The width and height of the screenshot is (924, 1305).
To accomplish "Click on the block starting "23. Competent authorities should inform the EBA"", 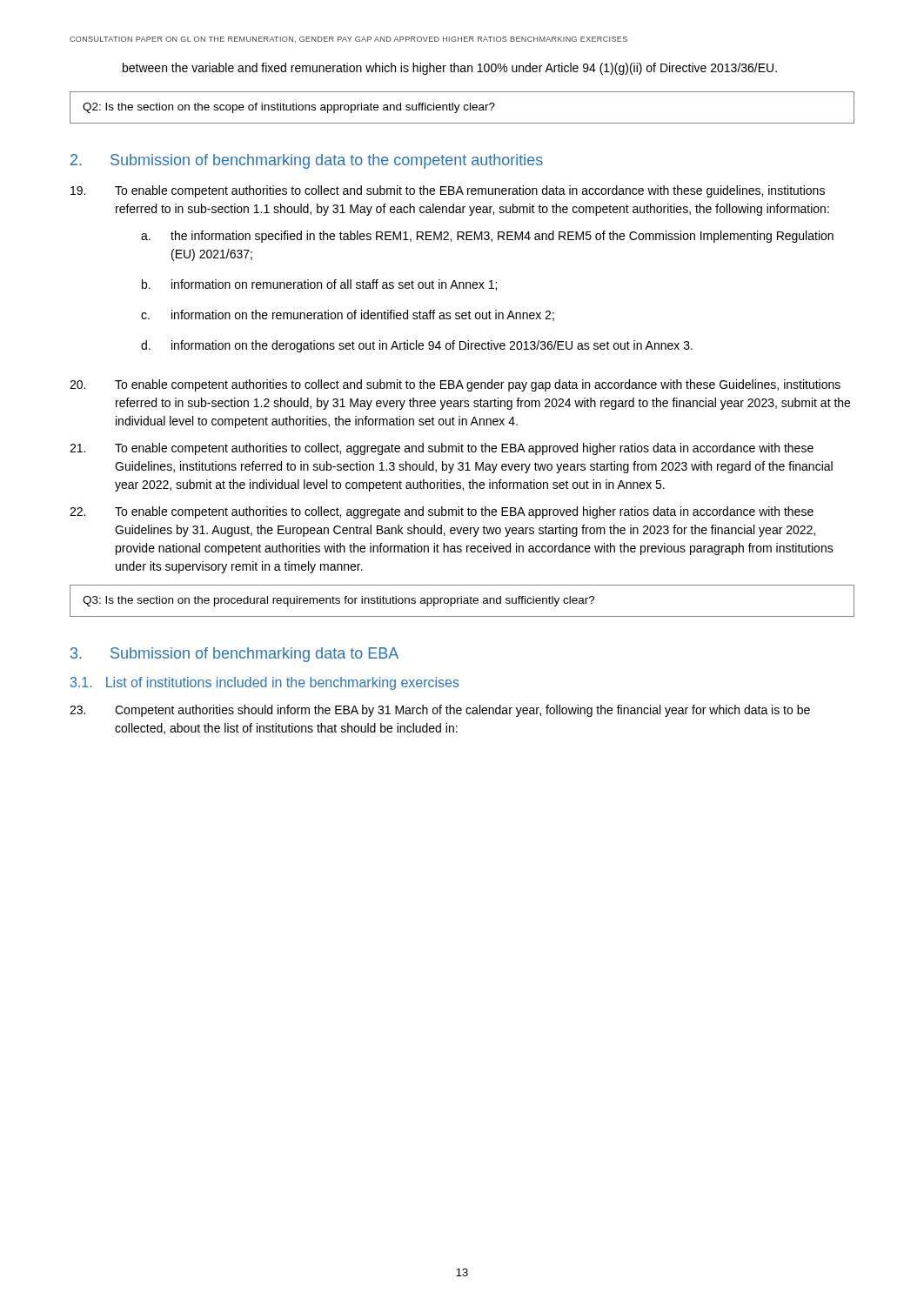I will [462, 719].
